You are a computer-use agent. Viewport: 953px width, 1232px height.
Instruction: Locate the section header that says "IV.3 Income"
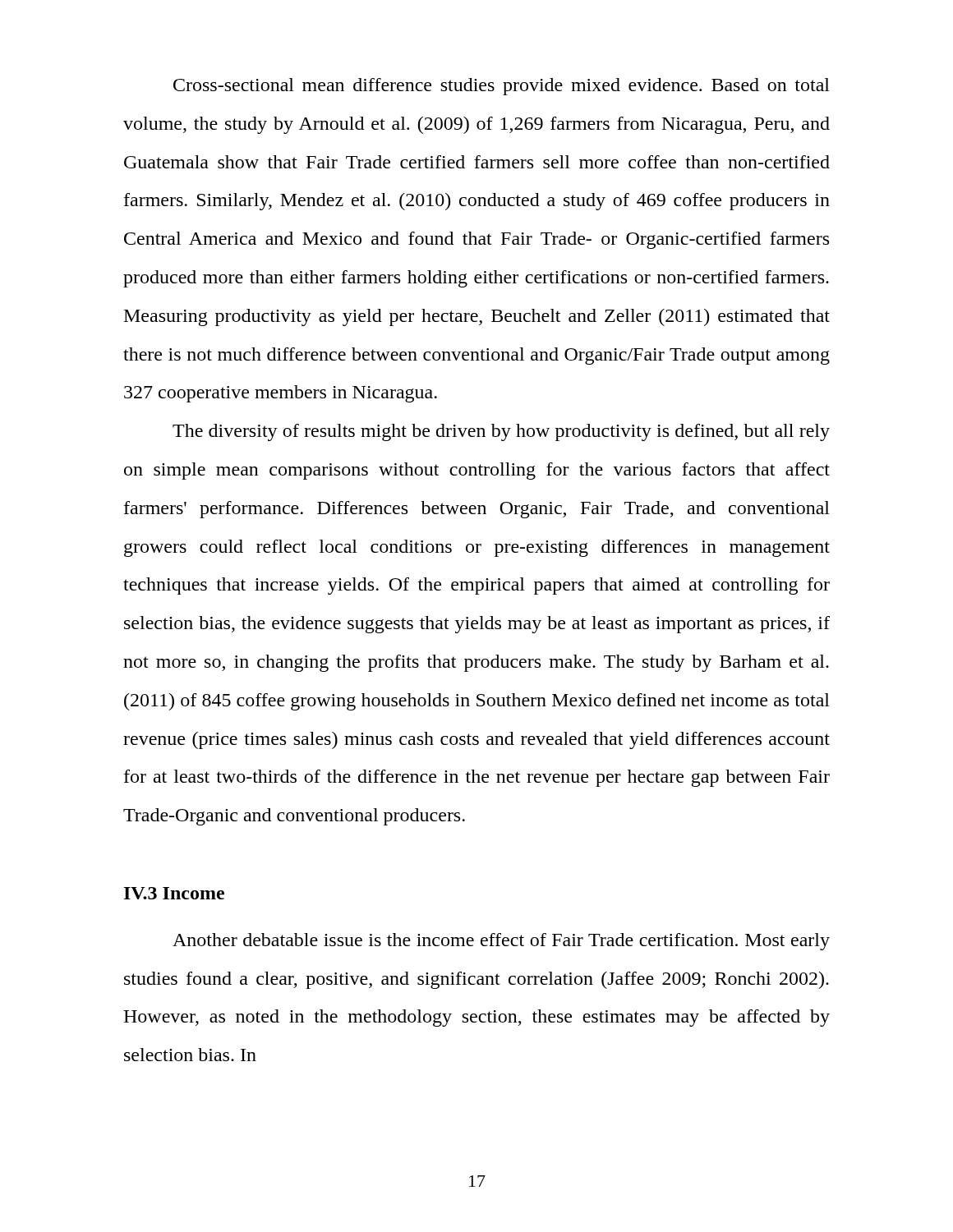pyautogui.click(x=174, y=893)
